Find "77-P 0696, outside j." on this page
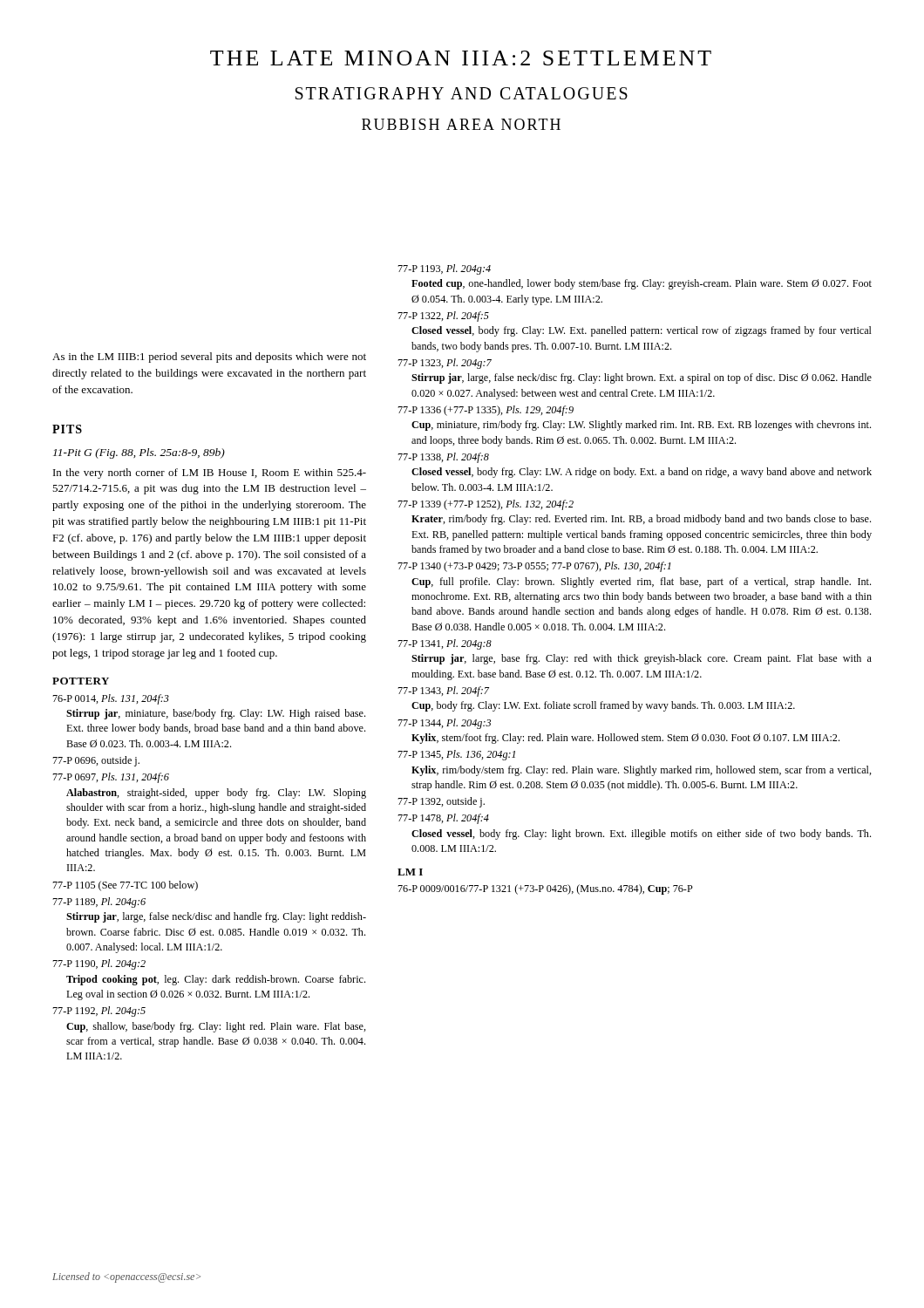 point(96,760)
